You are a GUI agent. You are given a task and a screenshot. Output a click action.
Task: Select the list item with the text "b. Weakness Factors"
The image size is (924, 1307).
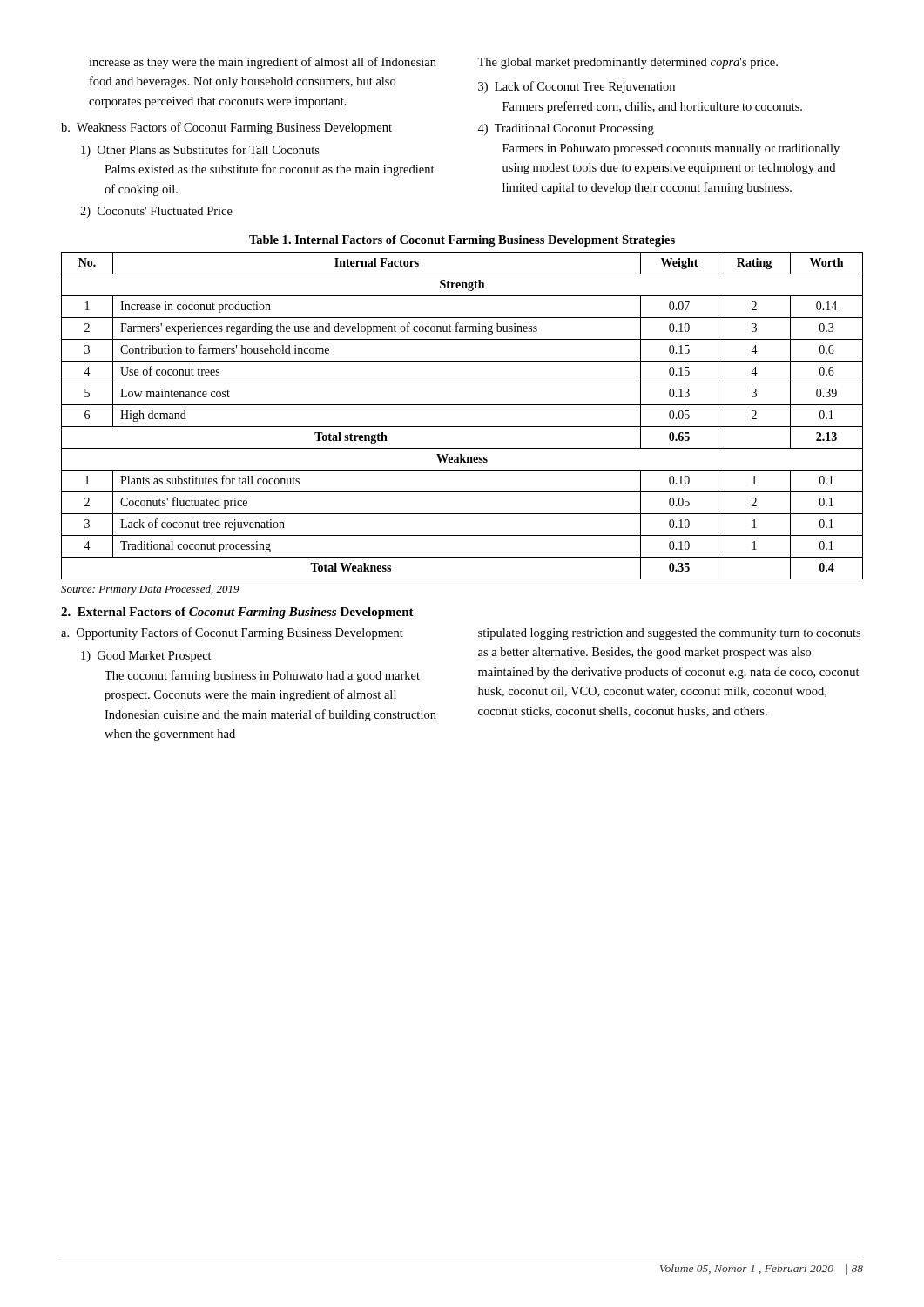tap(226, 128)
